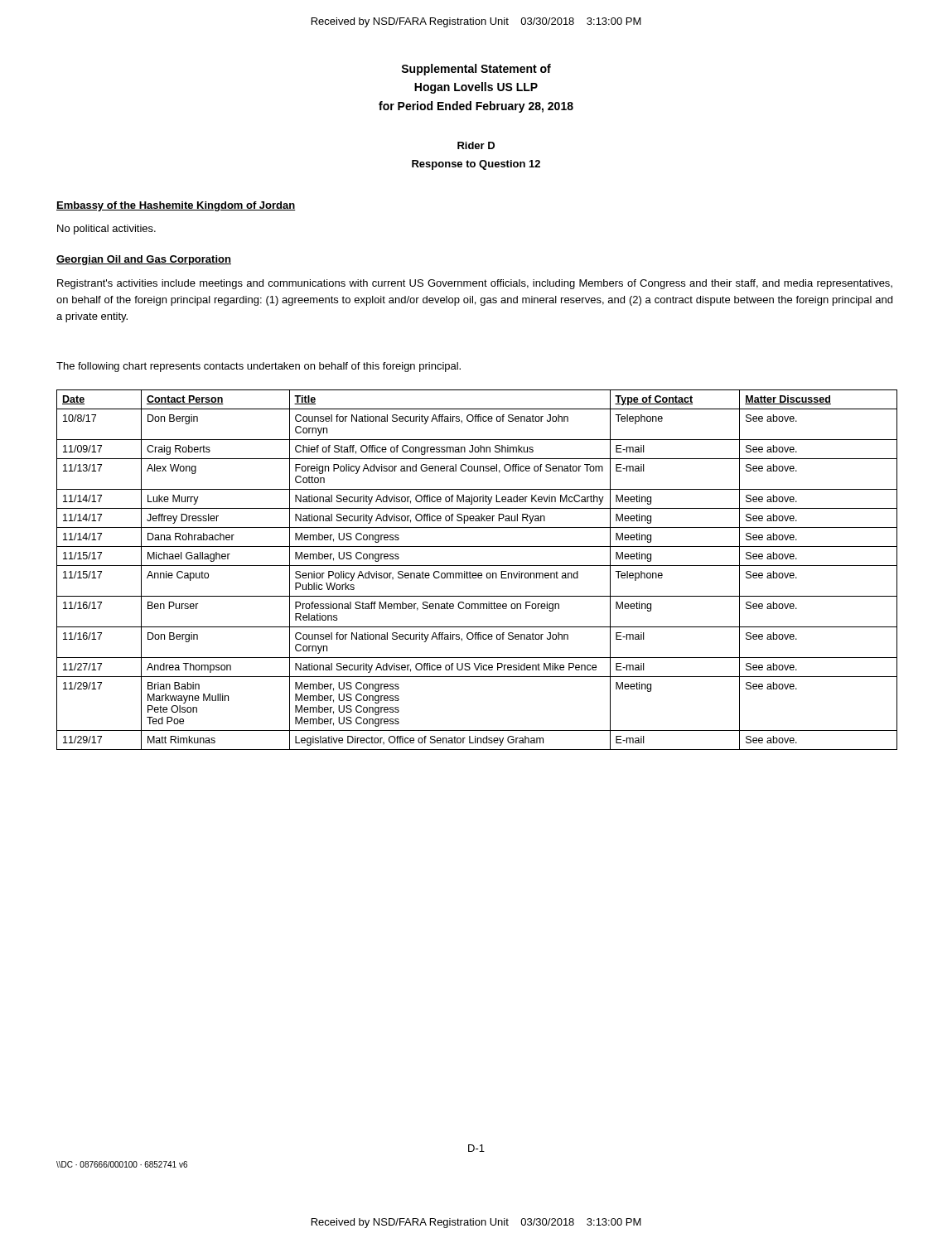
Task: Where is the passage that starts "Registrant's activities include meetings"?
Action: 475,300
